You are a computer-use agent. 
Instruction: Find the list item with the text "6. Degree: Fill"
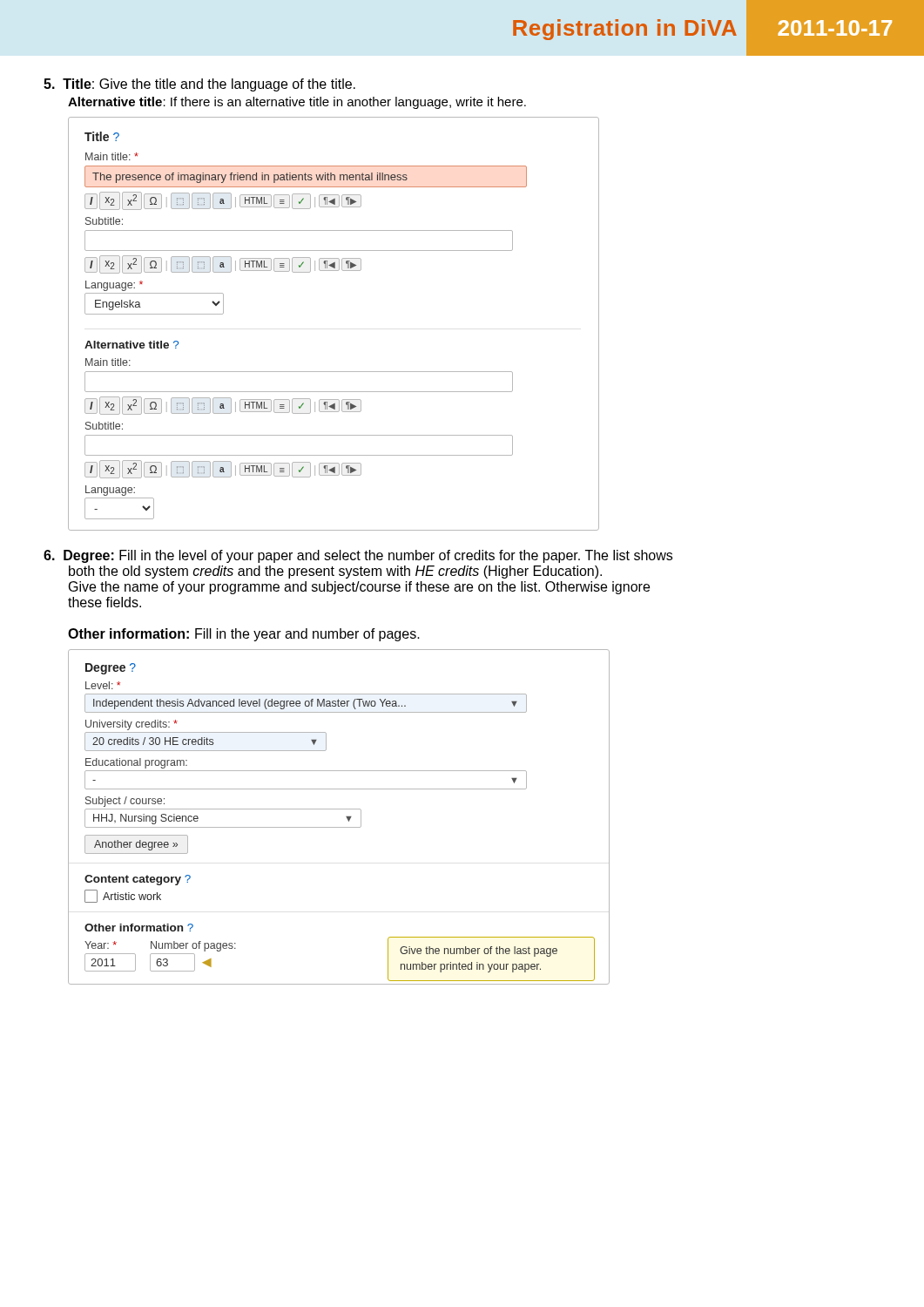(358, 595)
